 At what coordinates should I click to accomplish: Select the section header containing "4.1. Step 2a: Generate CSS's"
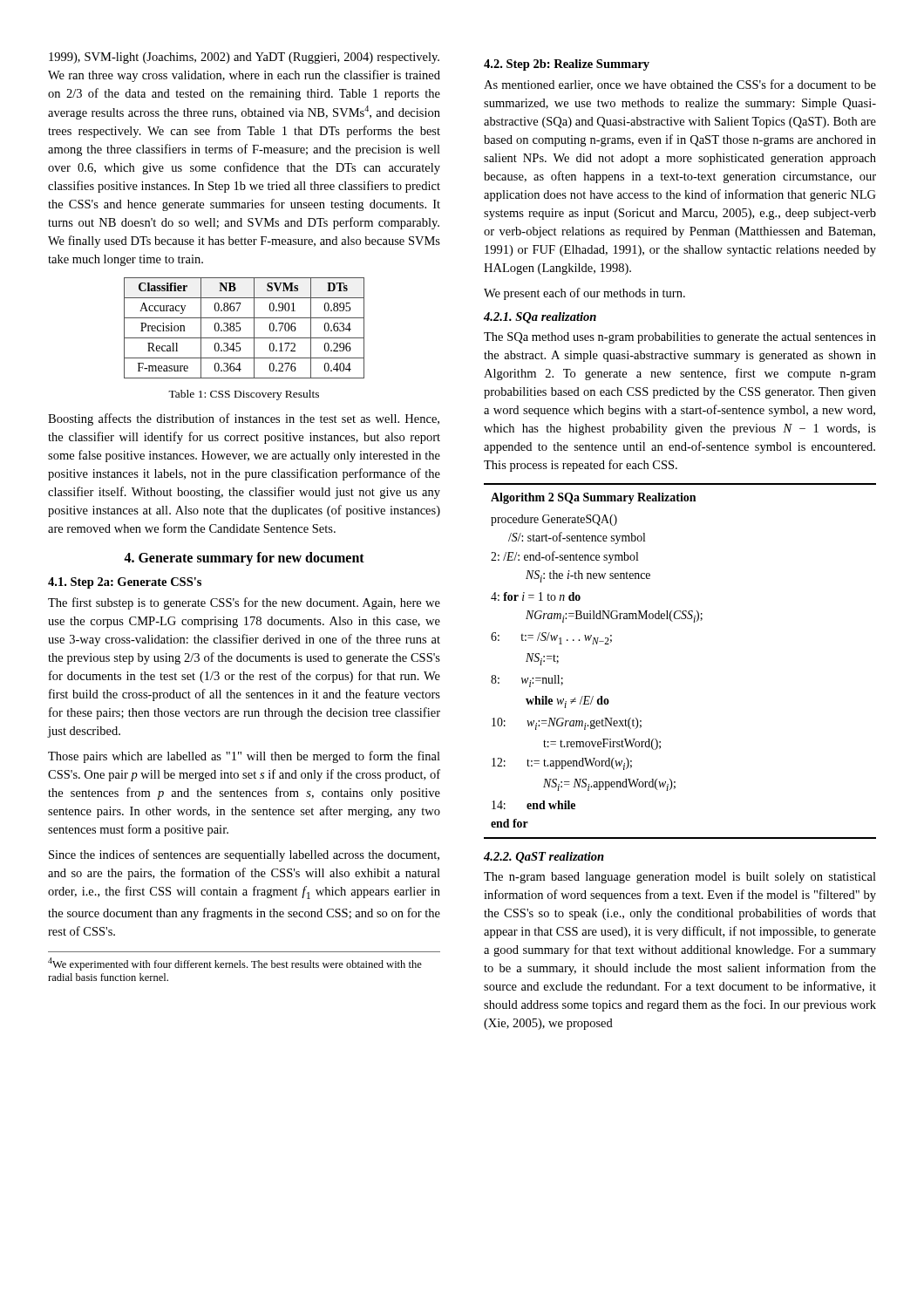(x=125, y=582)
